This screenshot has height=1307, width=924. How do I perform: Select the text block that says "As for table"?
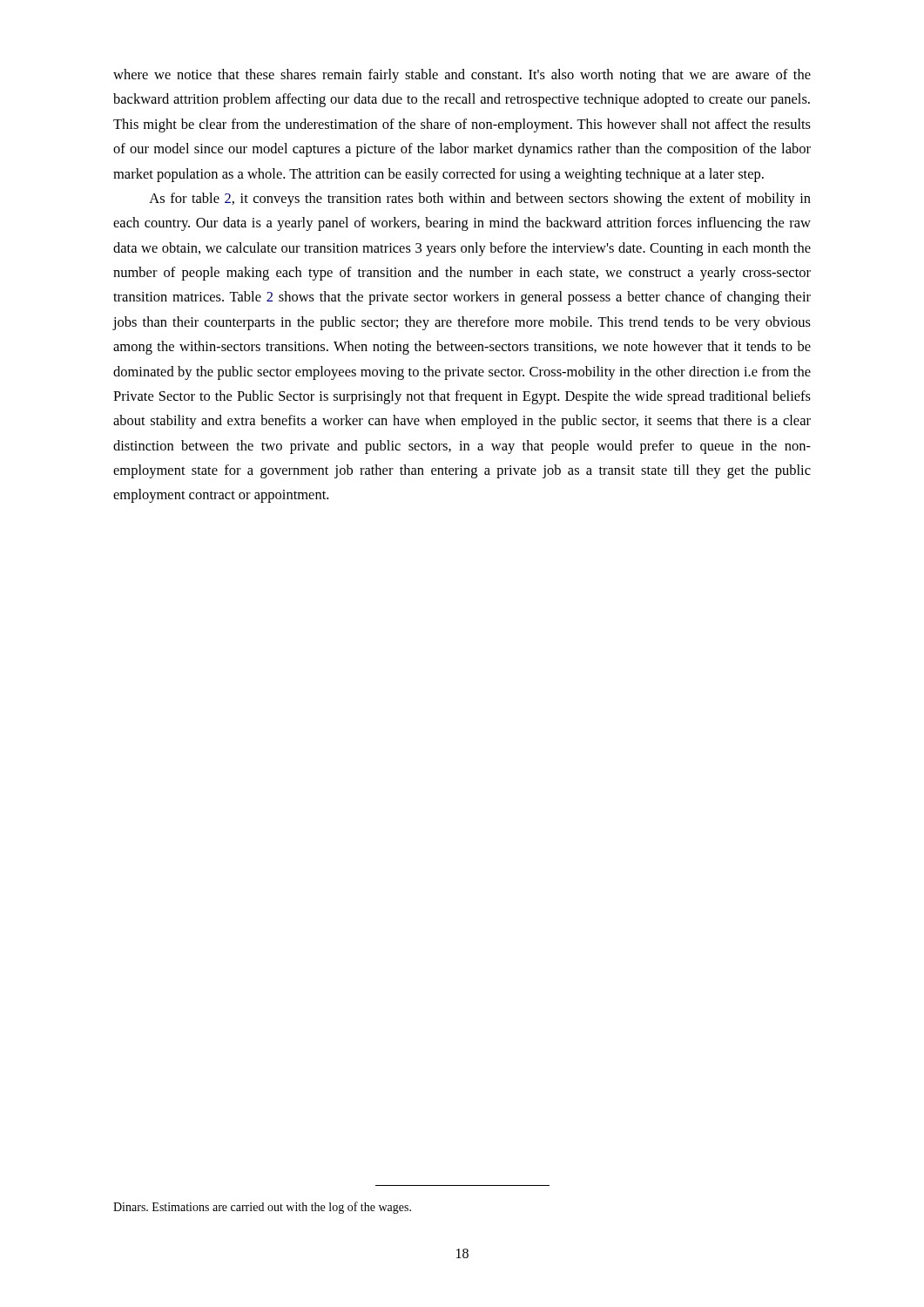[462, 347]
